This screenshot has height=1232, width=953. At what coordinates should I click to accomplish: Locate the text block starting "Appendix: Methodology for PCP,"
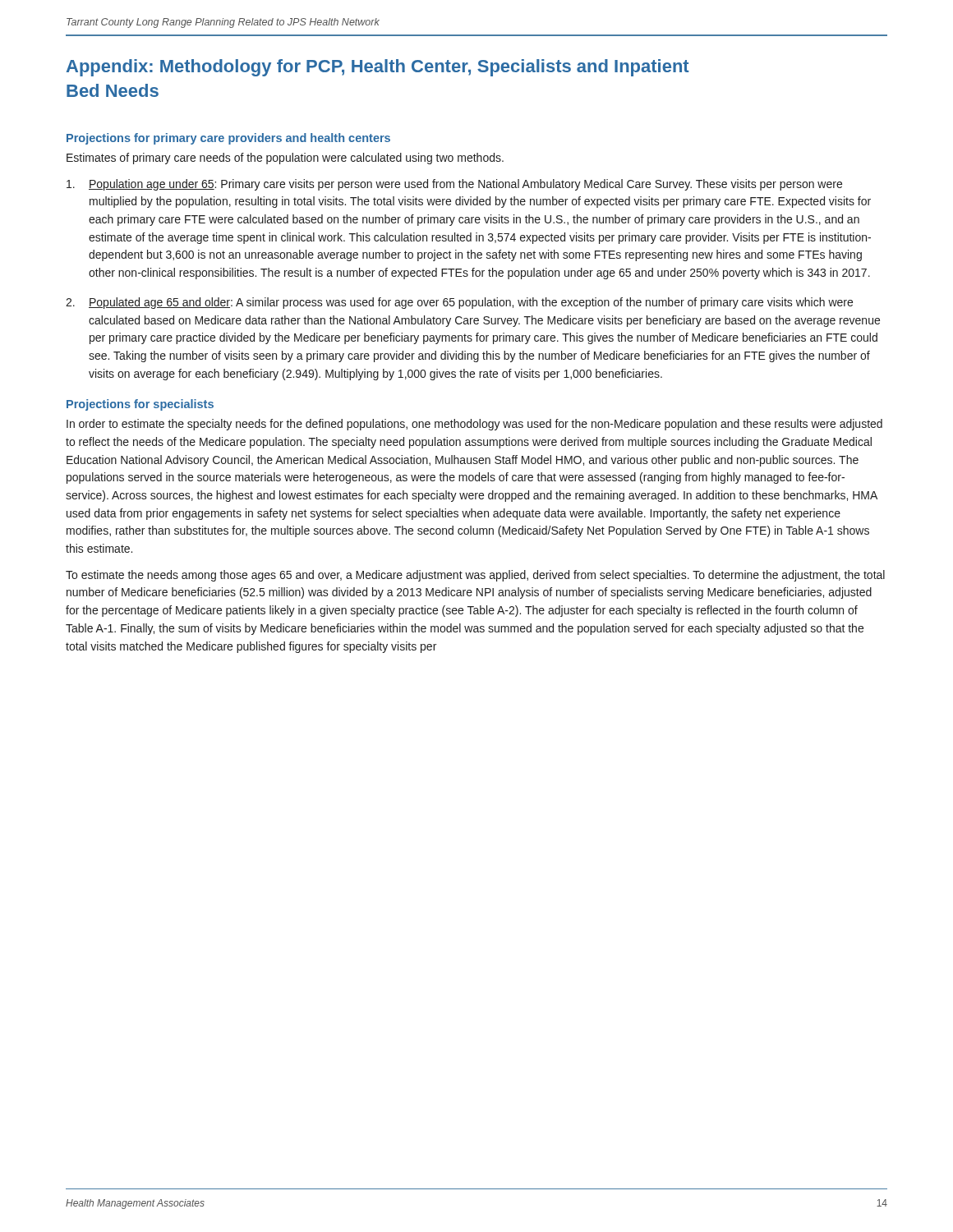click(476, 79)
